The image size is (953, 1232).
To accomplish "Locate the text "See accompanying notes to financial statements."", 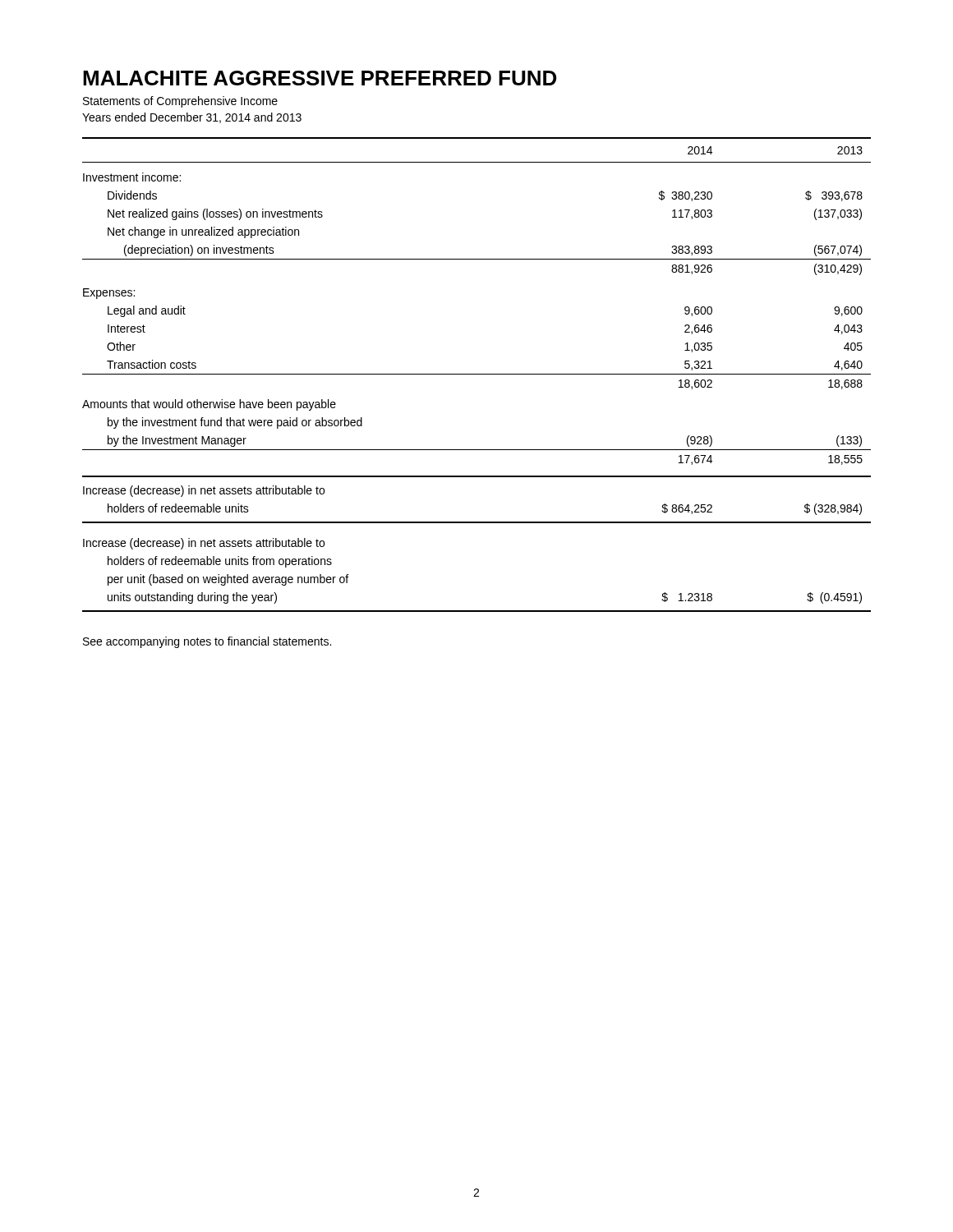I will (207, 641).
